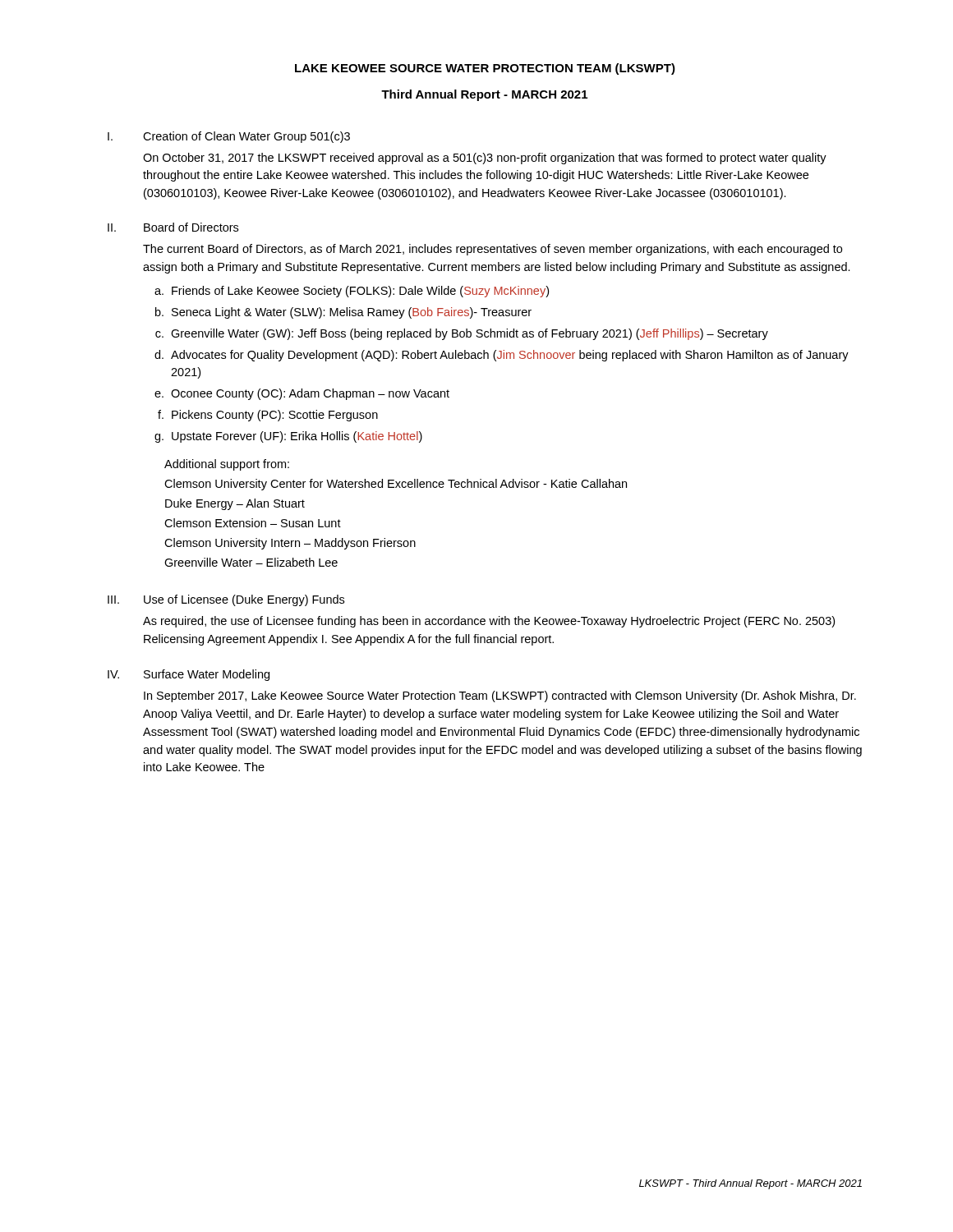This screenshot has height=1232, width=953.
Task: Locate the block of text that opens with "e. Oconee County (OC): Adam Chapman"
Action: [302, 394]
